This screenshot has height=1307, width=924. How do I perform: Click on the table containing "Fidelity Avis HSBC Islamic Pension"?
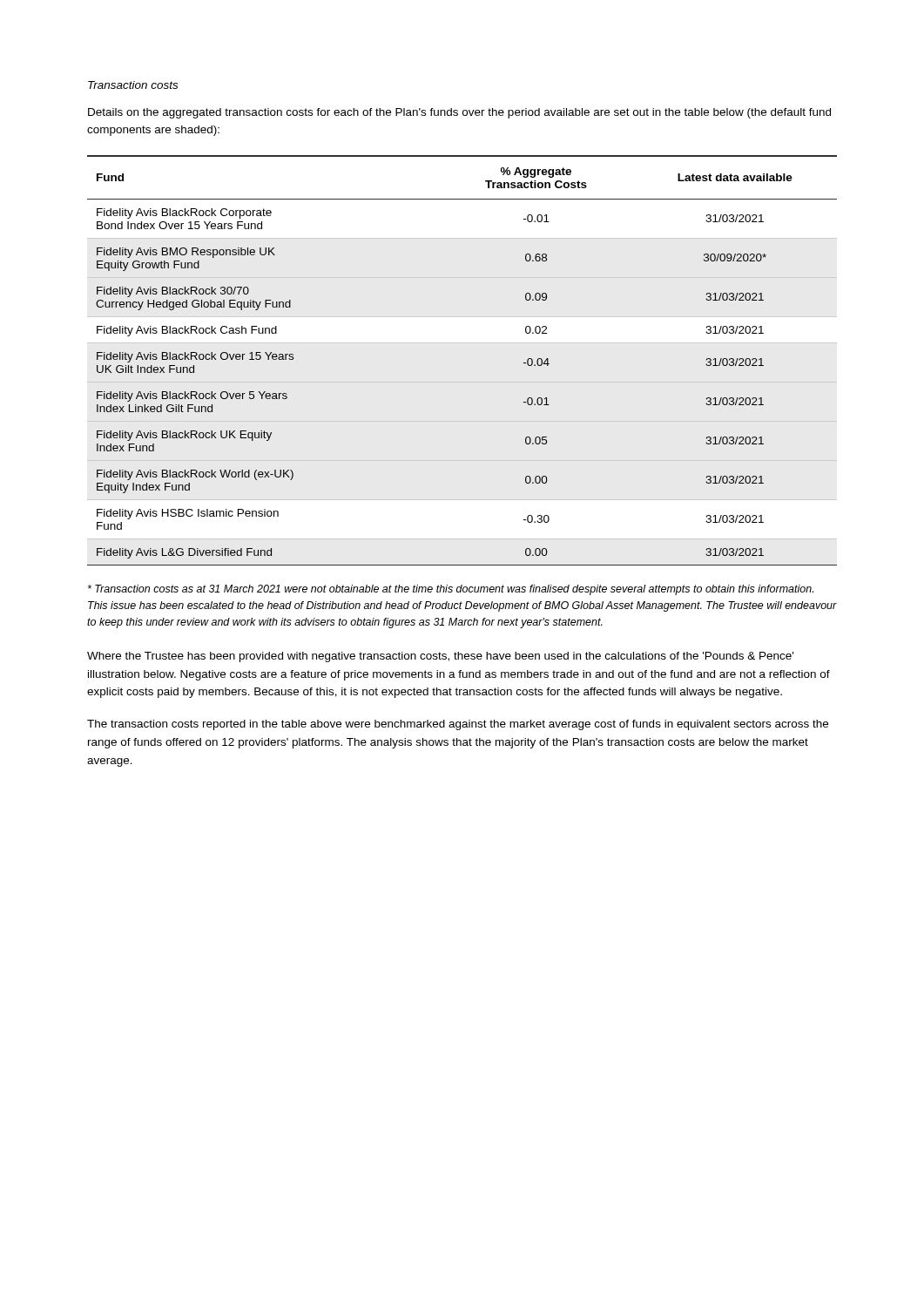pos(462,360)
